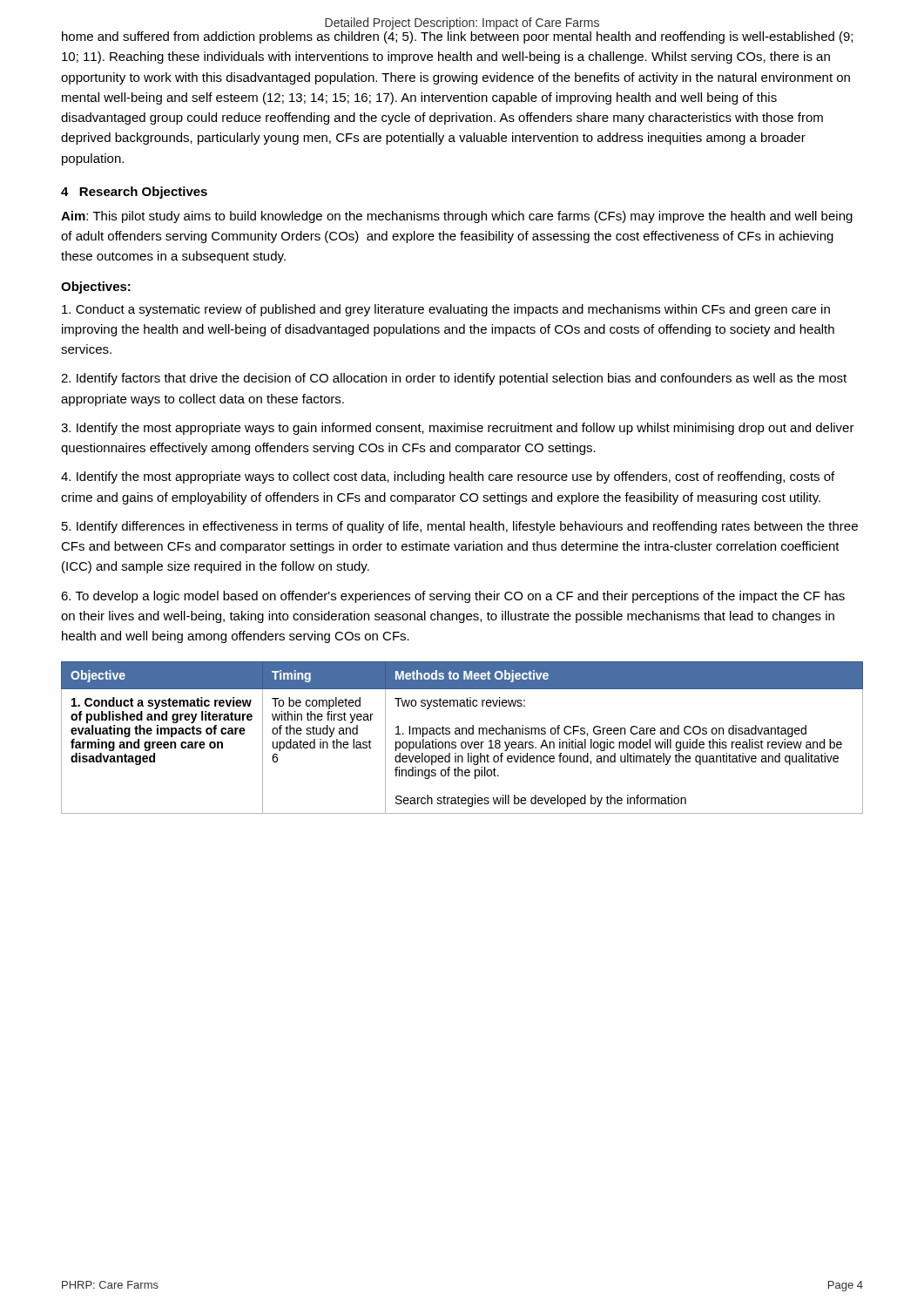Find the block on this page that starts "4. Identify the"

pos(448,487)
